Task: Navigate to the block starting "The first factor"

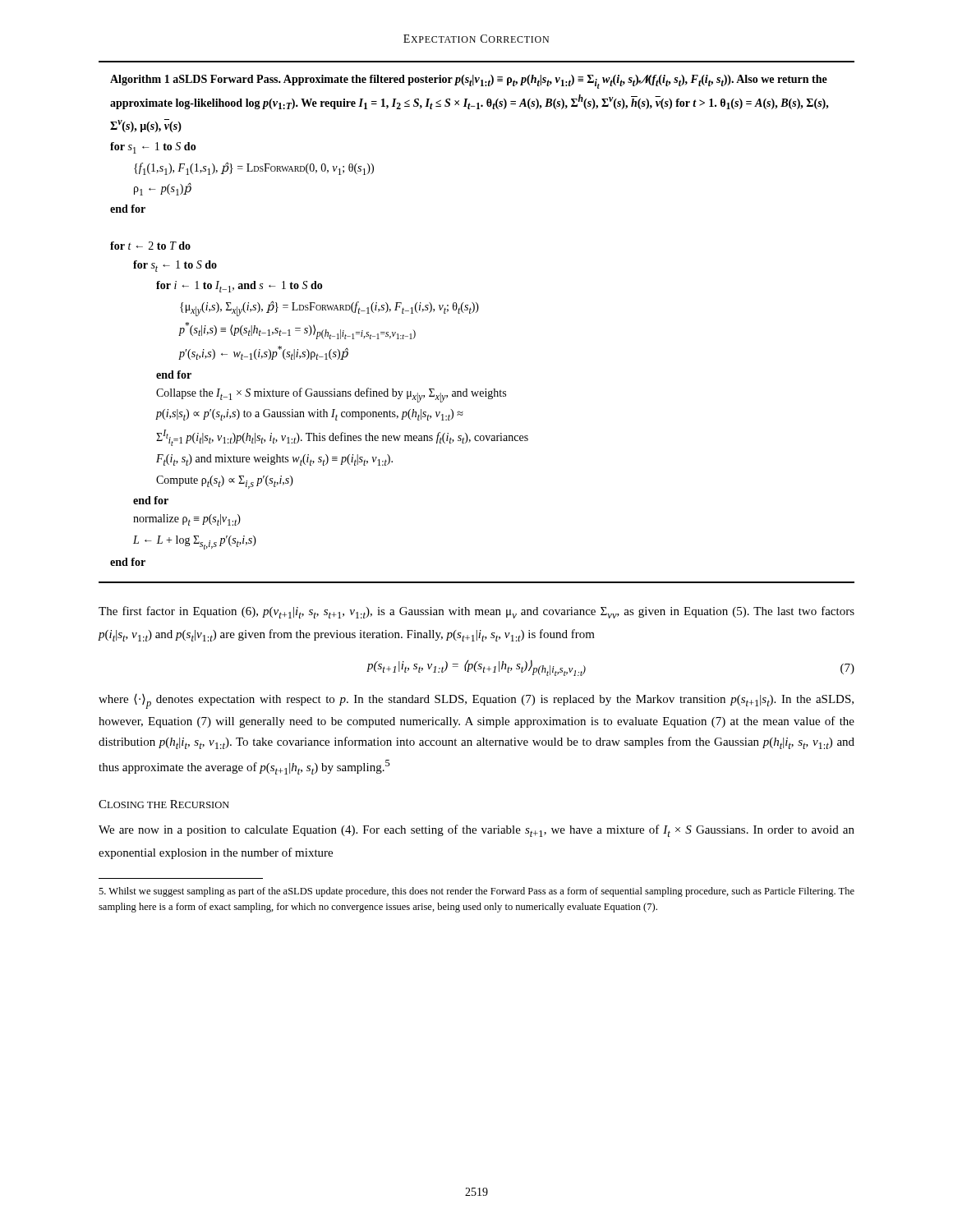Action: coord(476,624)
